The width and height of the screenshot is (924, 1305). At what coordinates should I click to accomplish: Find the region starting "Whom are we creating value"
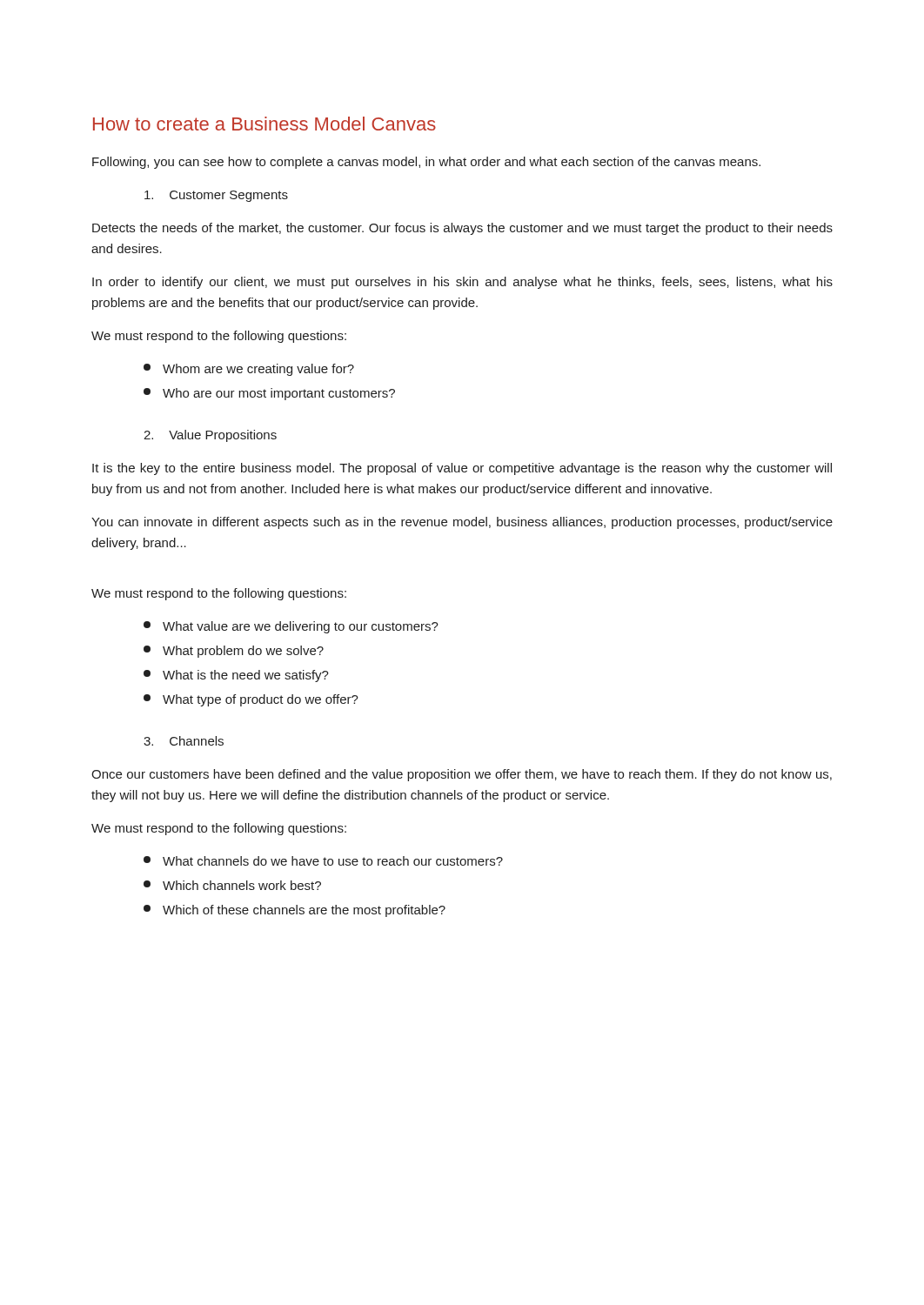(x=249, y=368)
